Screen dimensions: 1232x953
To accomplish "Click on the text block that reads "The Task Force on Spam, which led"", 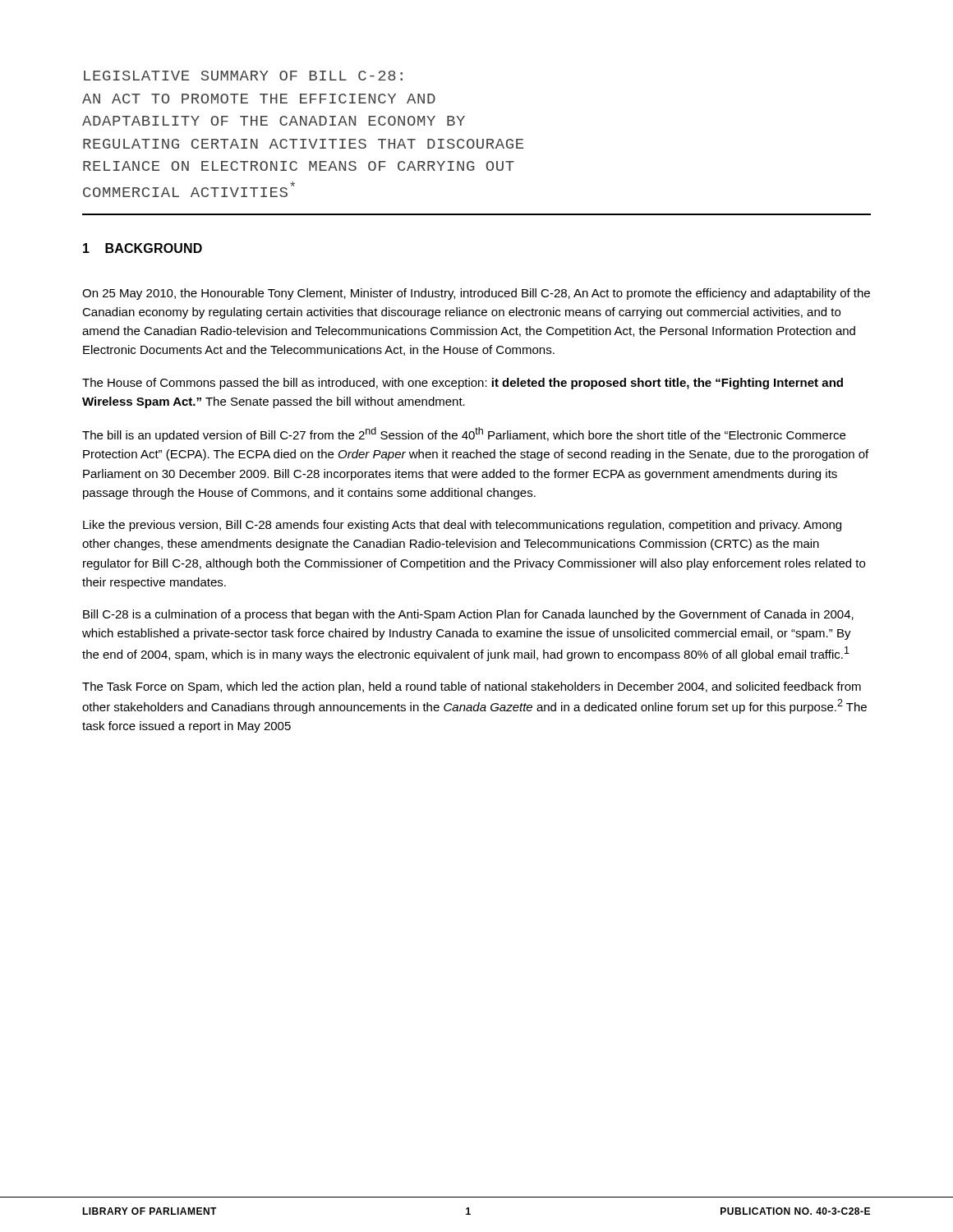I will pos(476,706).
